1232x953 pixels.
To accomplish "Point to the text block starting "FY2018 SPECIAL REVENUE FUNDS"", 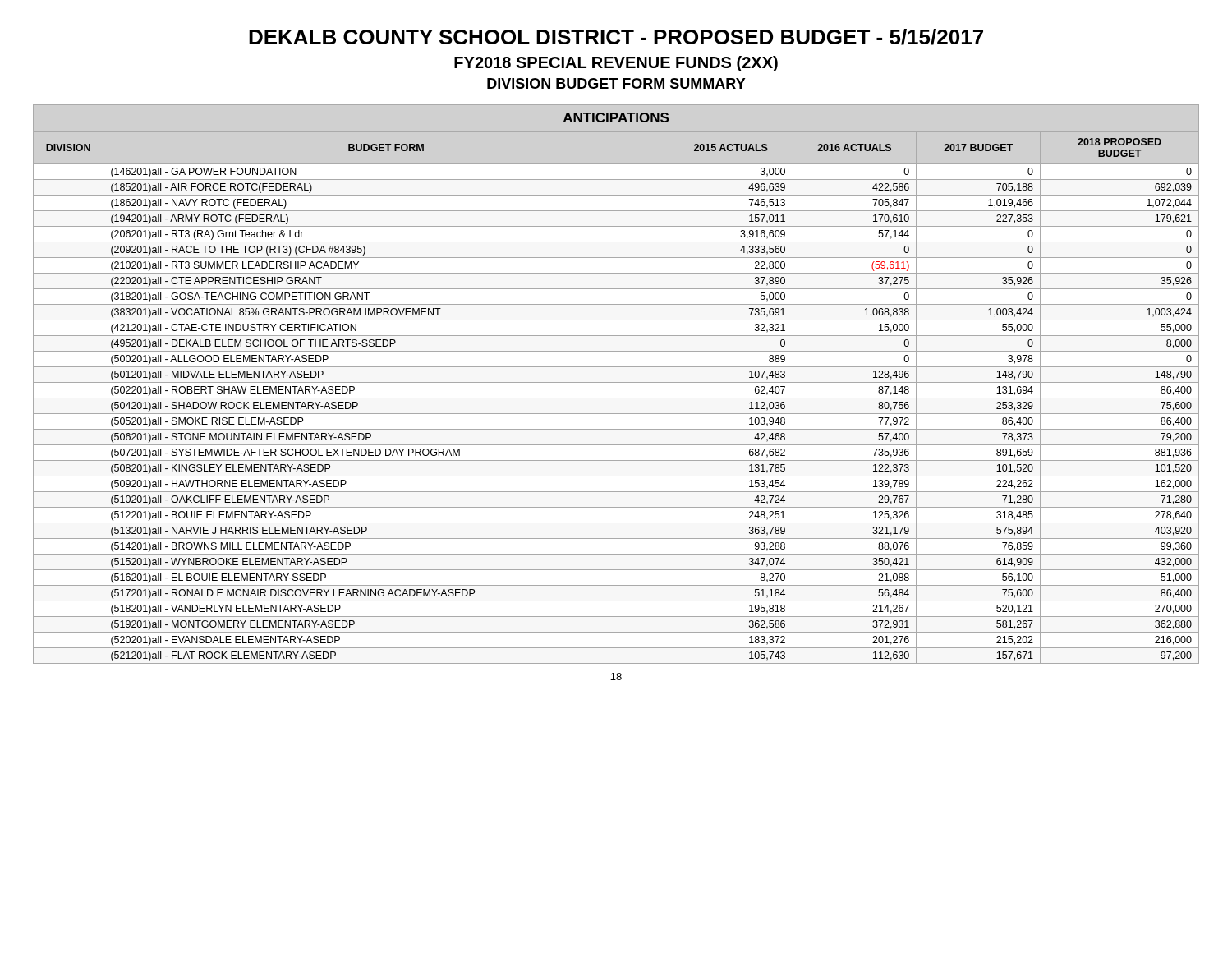I will click(x=616, y=62).
